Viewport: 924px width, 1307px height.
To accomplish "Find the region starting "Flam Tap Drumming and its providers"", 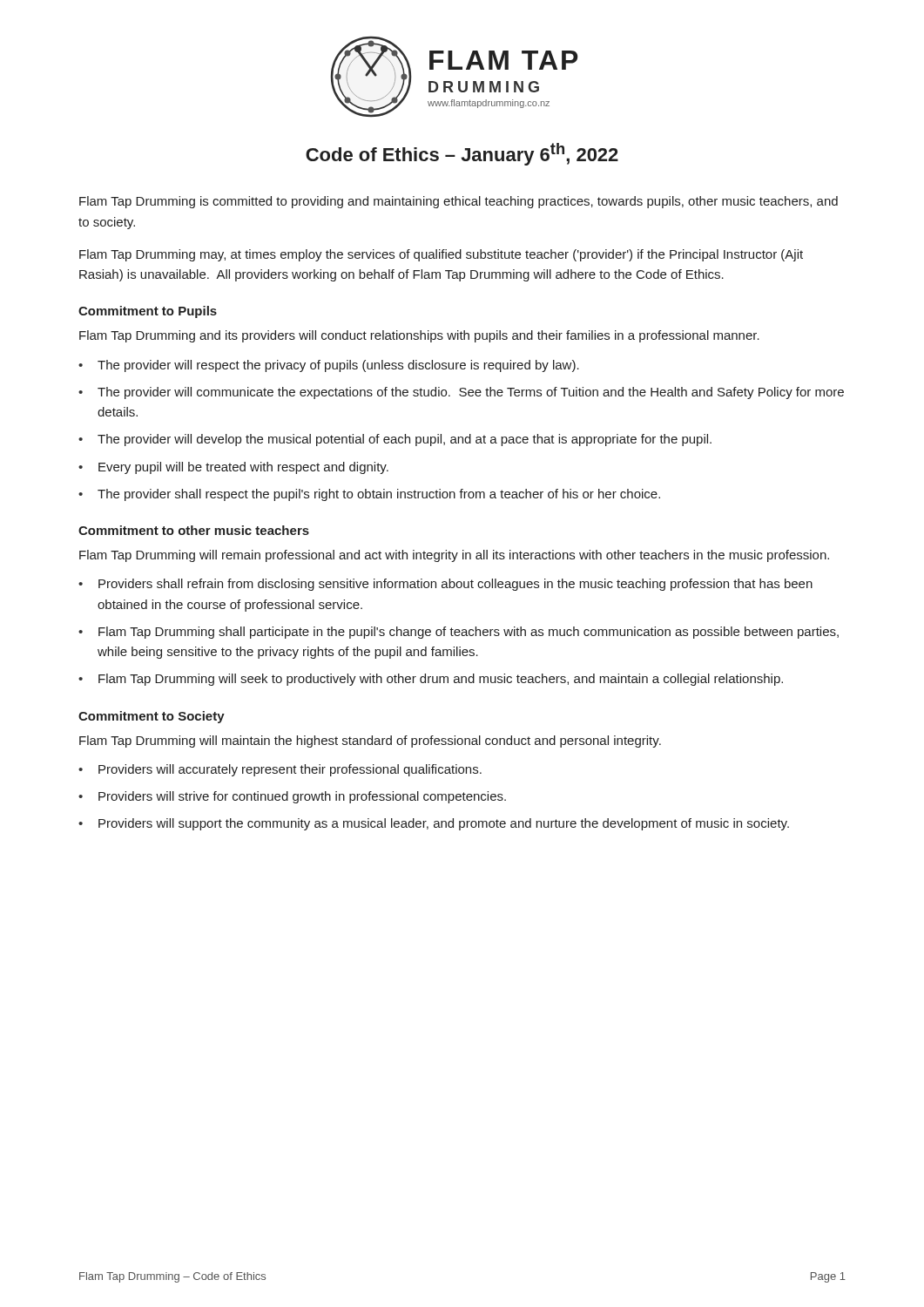I will 419,335.
